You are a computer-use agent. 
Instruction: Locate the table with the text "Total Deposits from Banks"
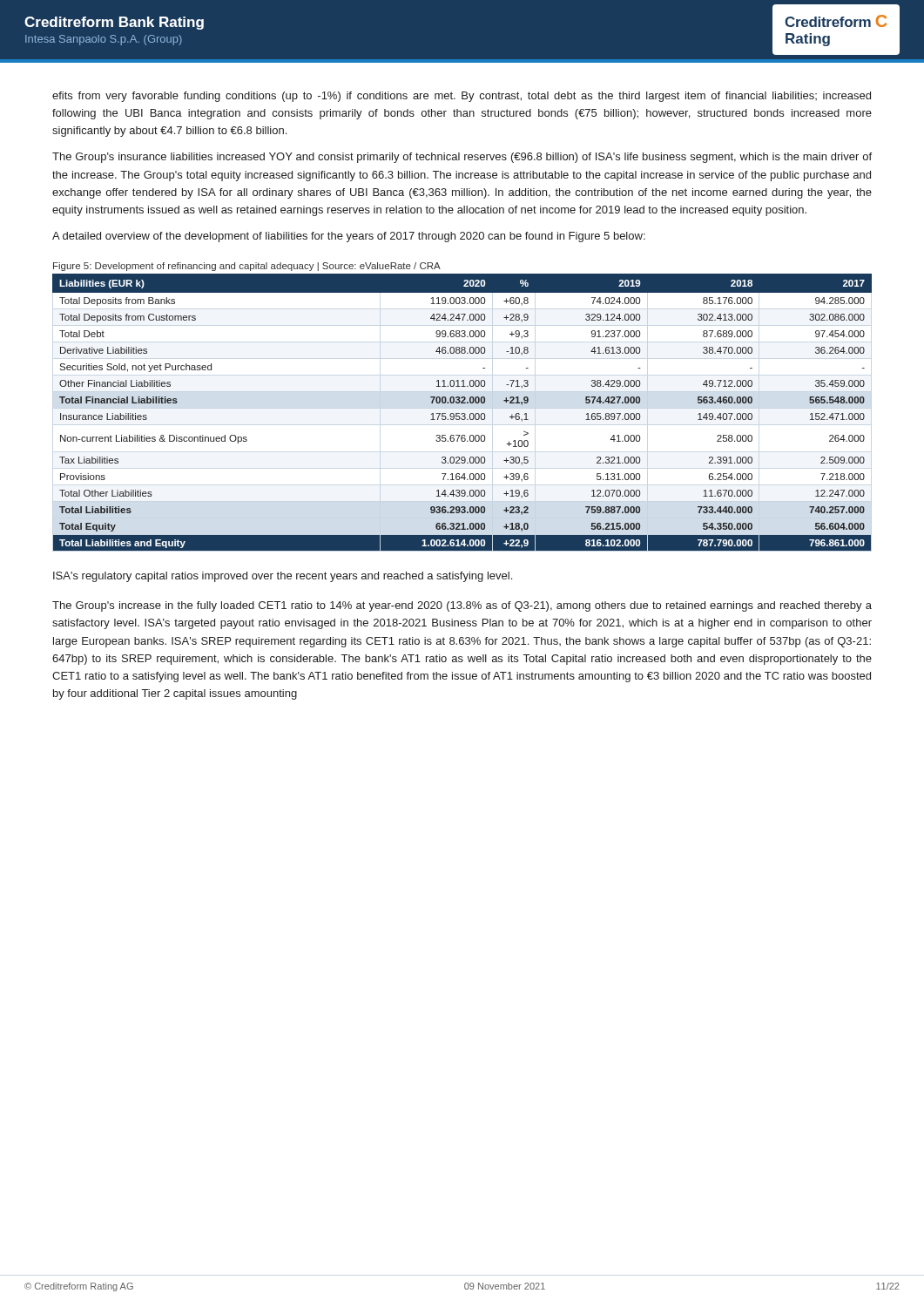pyautogui.click(x=462, y=413)
